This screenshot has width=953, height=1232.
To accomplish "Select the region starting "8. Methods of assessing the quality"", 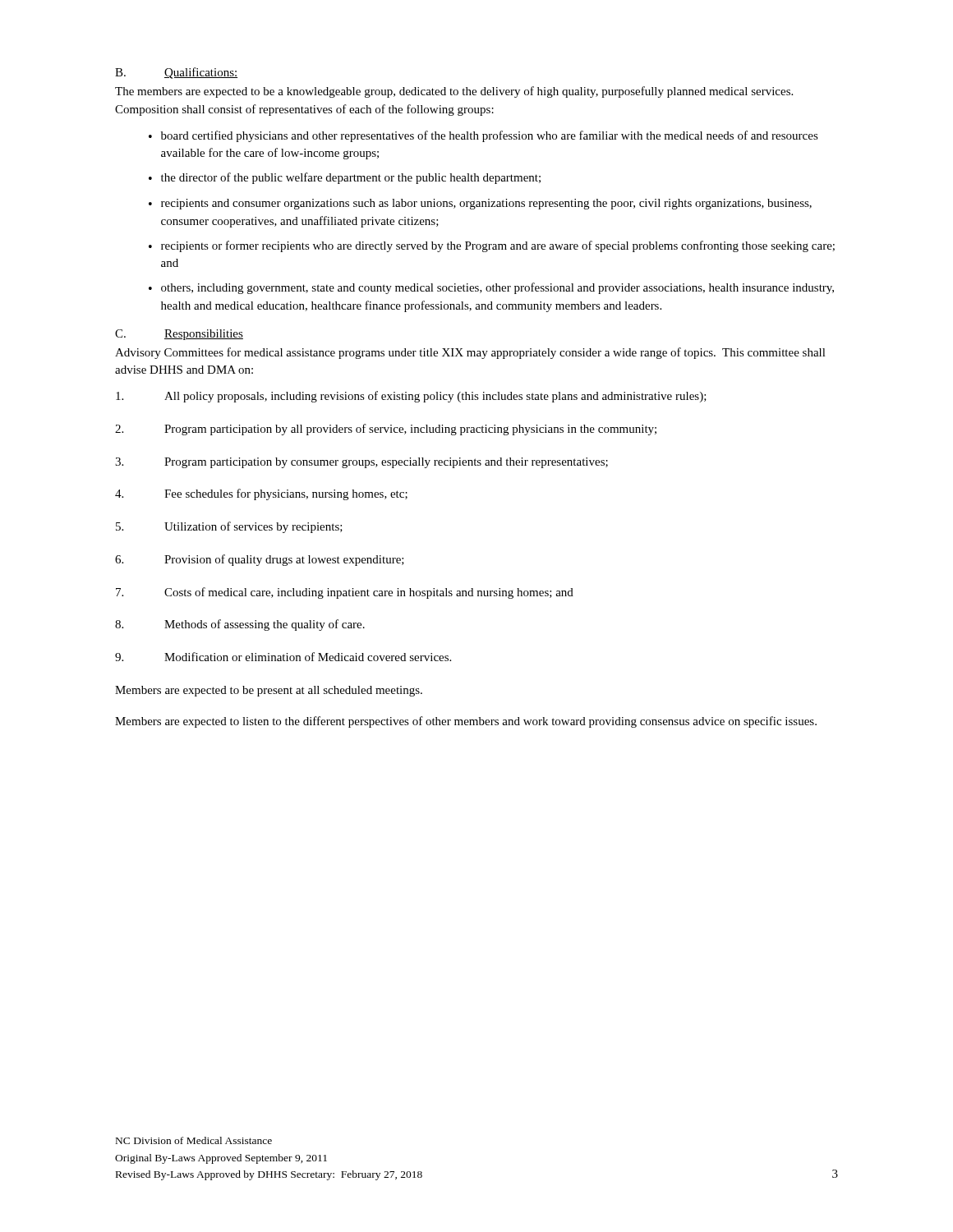I will coord(240,625).
